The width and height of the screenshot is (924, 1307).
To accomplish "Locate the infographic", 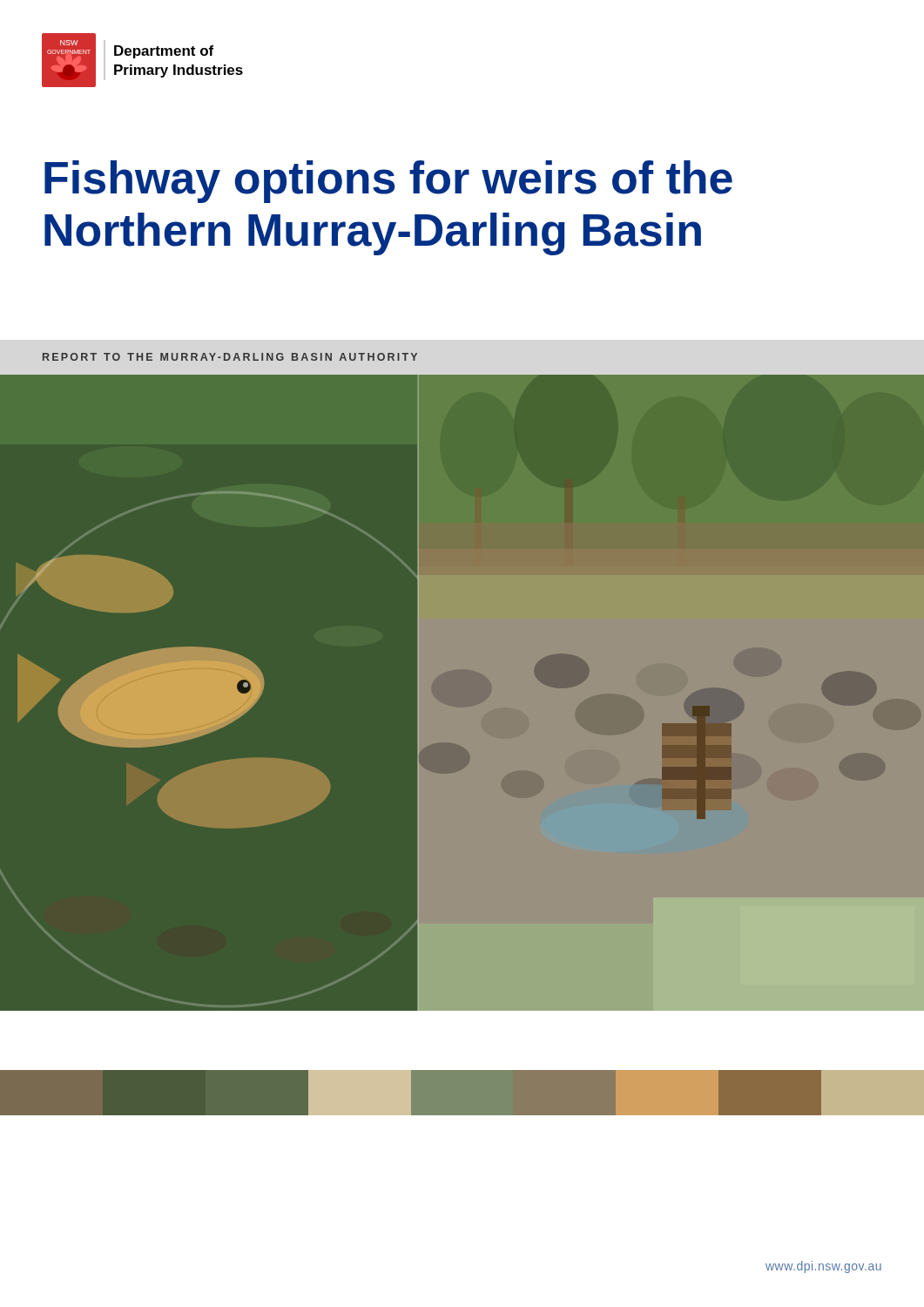I will point(462,1093).
